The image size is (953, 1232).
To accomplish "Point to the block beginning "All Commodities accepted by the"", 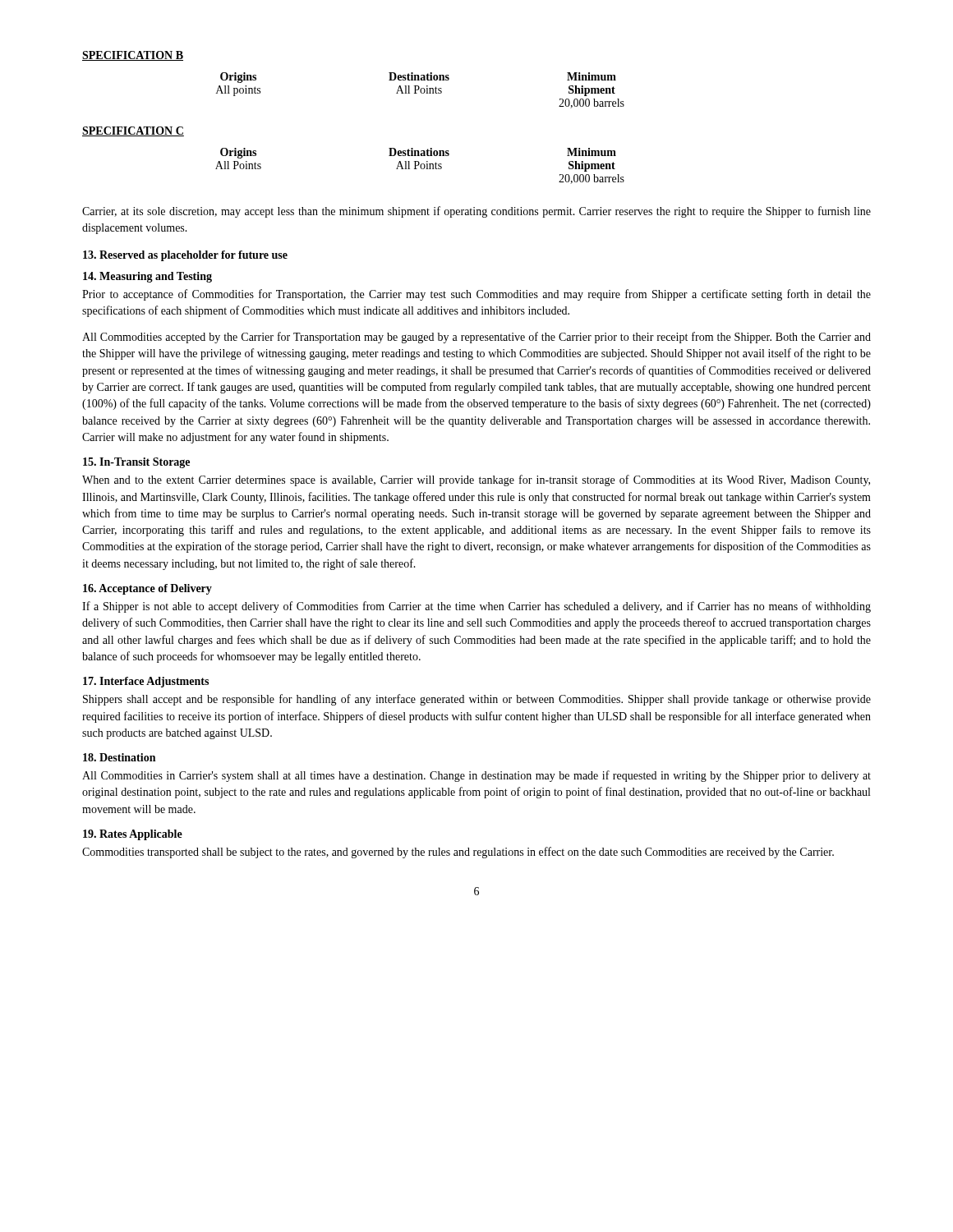I will coord(476,387).
